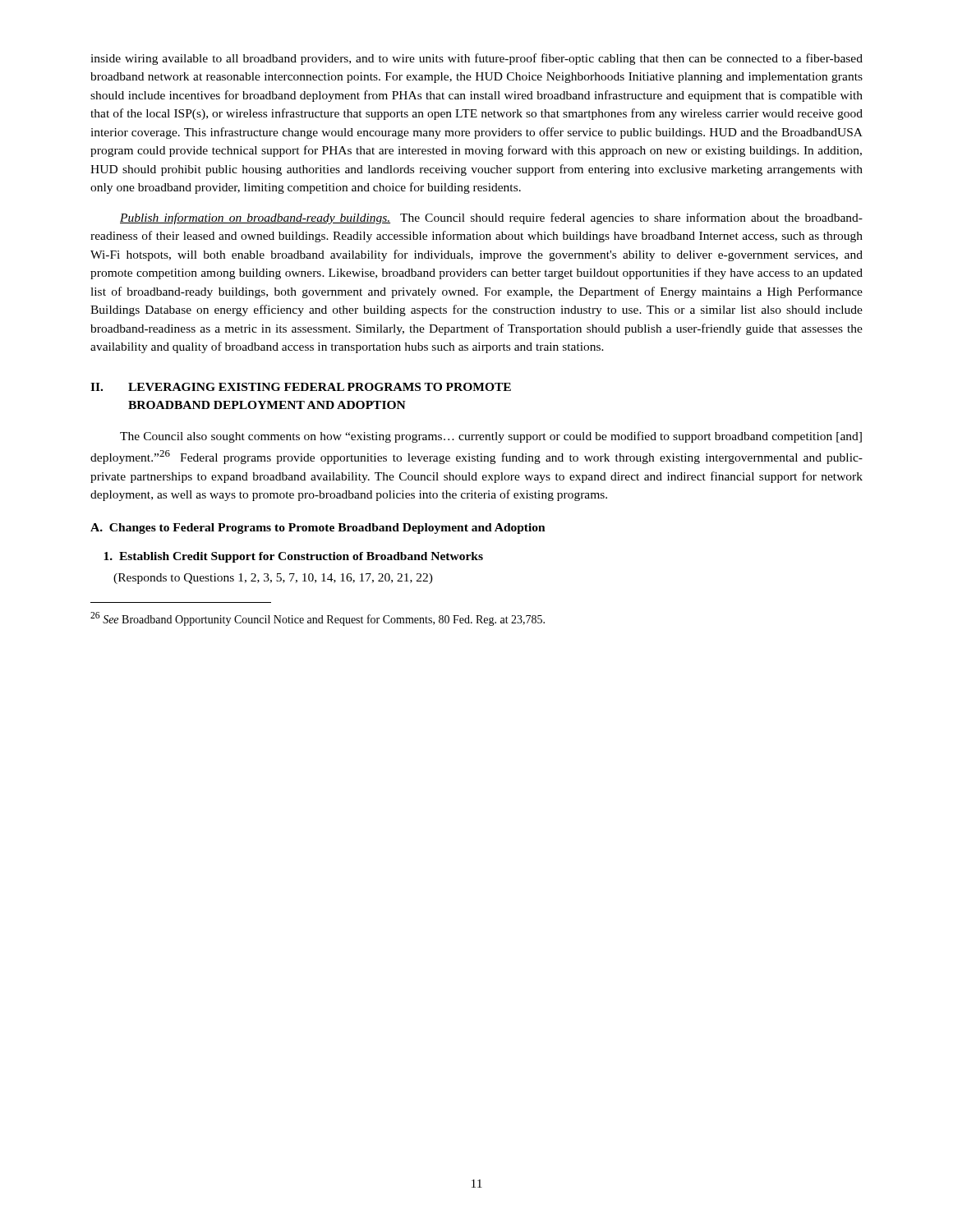Image resolution: width=953 pixels, height=1232 pixels.
Task: Point to the element starting "26 See Broadband Opportunity Council Notice and Request"
Action: point(318,618)
